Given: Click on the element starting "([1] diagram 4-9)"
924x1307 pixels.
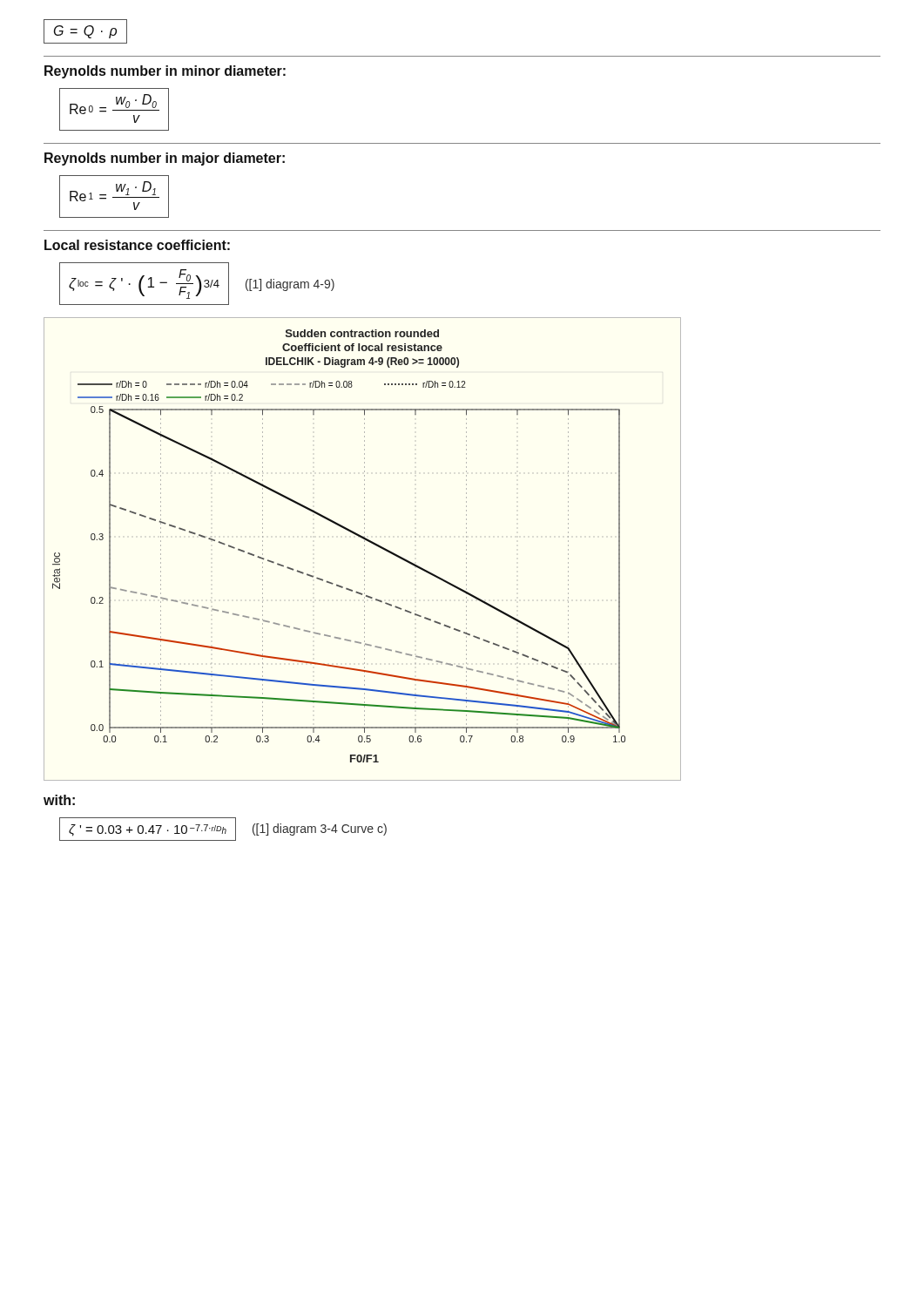Looking at the screenshot, I should click(290, 284).
